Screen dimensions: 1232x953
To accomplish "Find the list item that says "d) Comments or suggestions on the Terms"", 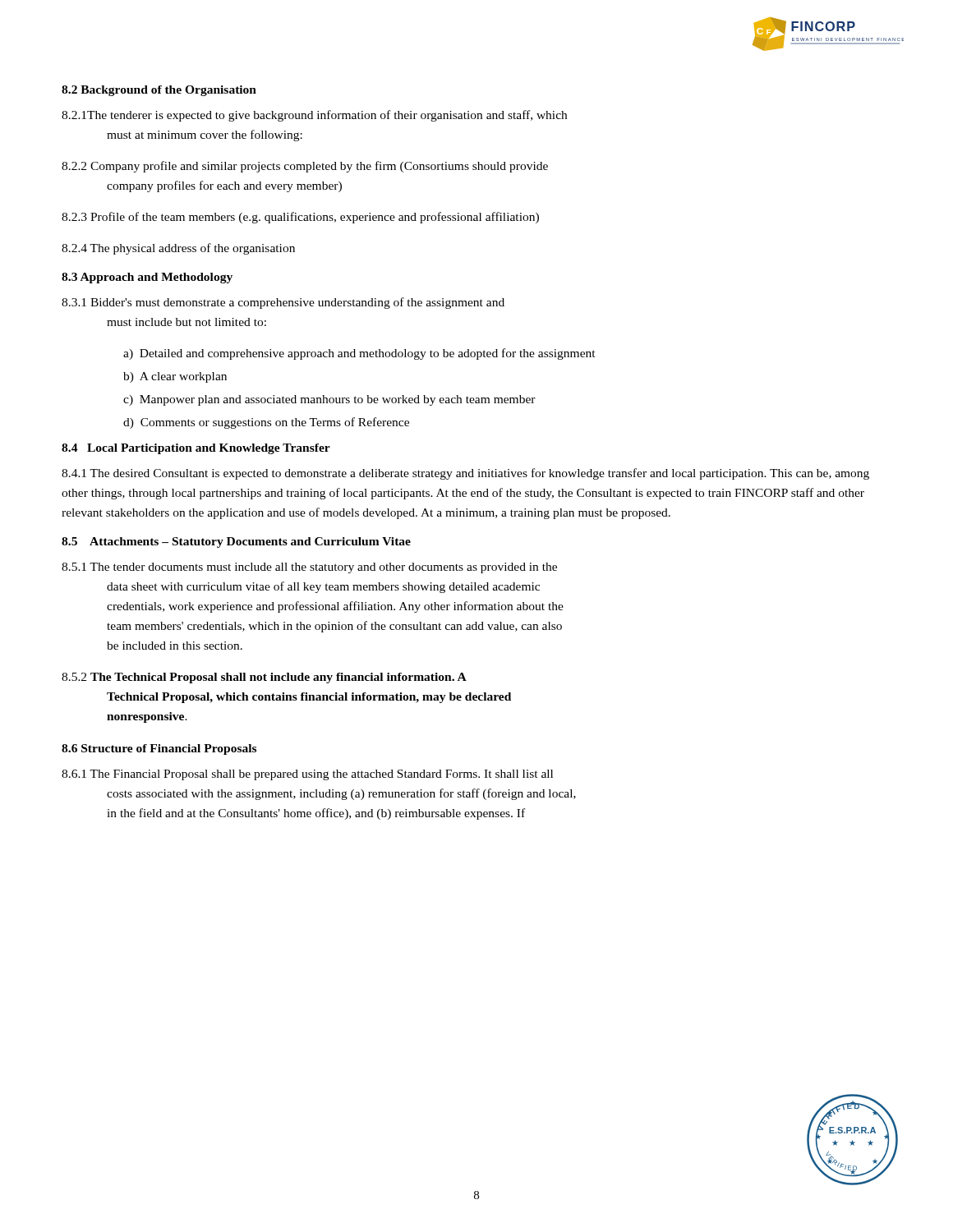I will tap(266, 422).
